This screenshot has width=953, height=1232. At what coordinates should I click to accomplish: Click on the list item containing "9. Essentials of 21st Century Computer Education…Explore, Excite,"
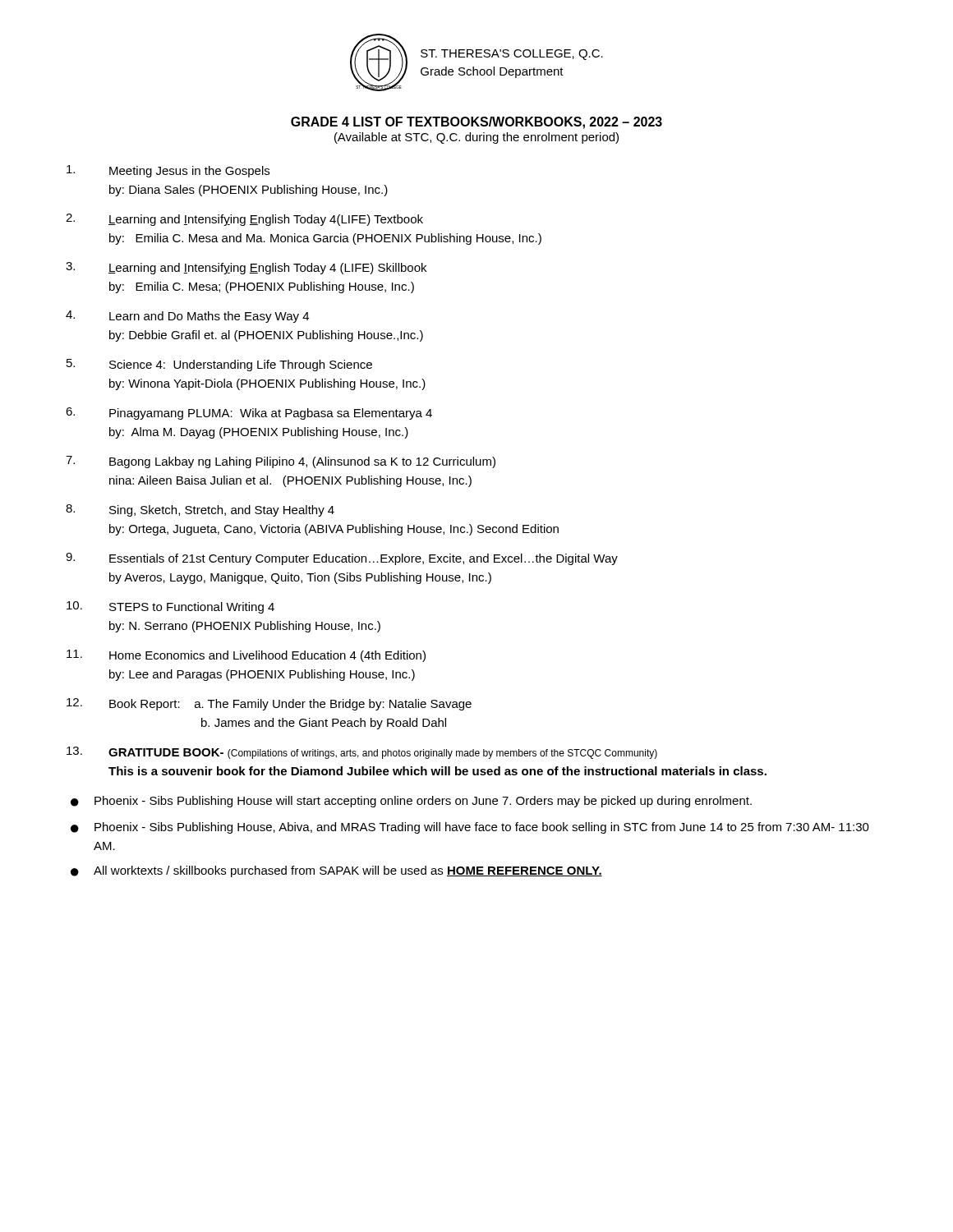[342, 568]
